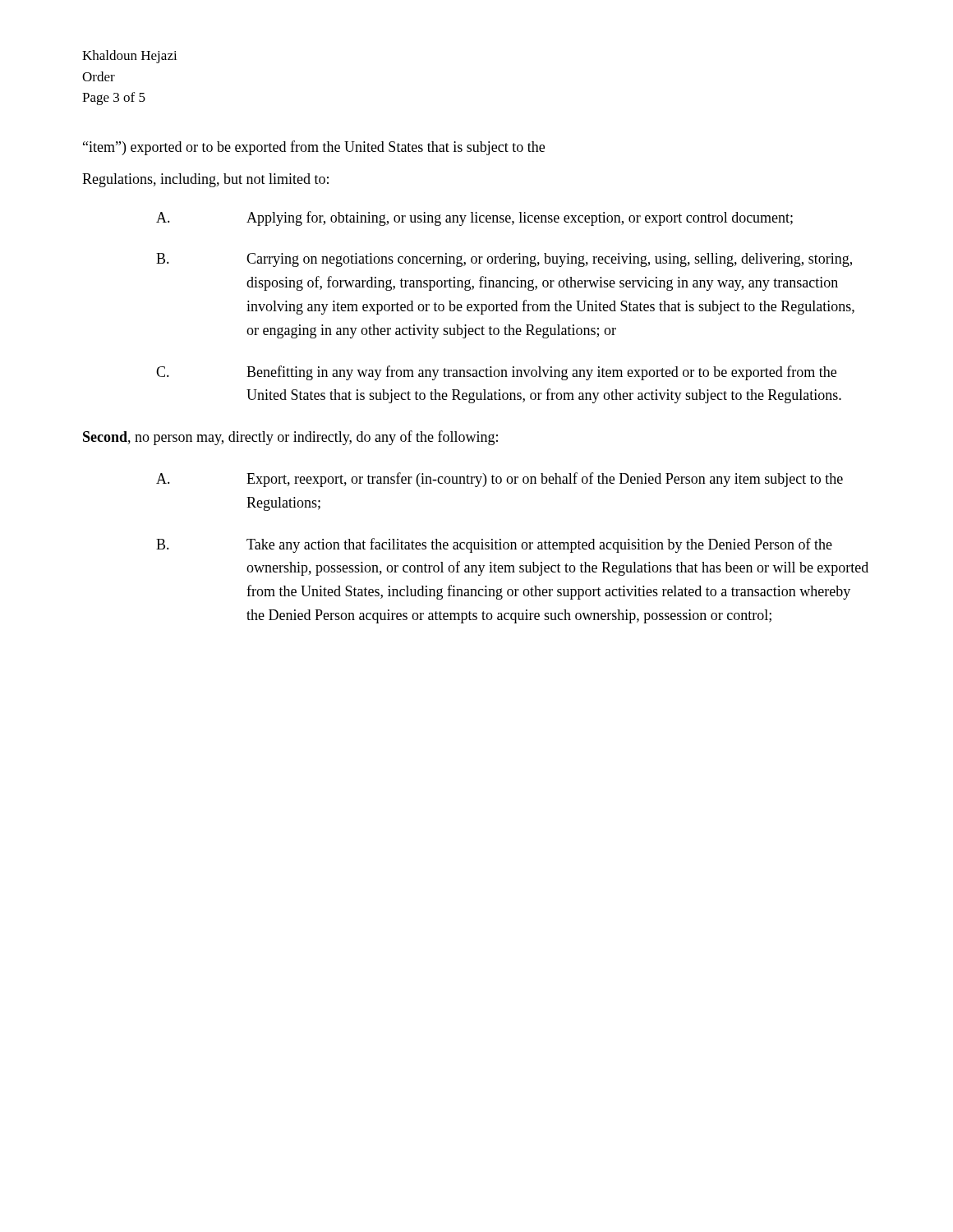Click the passage that begins "B. Carrying on negotiations concerning, or ordering, buying,"
This screenshot has width=953, height=1232.
click(x=476, y=295)
